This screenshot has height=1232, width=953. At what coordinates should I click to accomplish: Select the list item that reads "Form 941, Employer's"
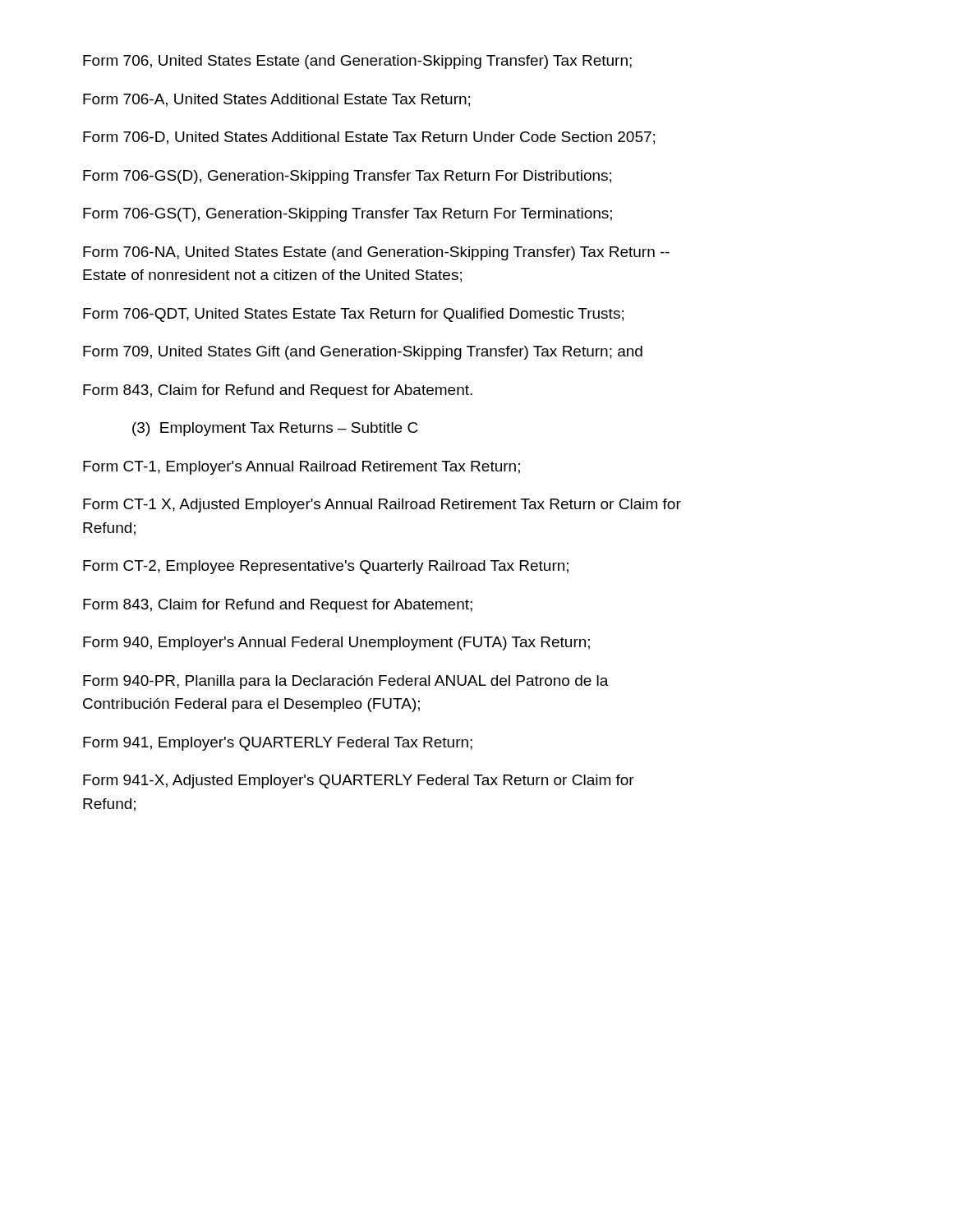click(278, 742)
